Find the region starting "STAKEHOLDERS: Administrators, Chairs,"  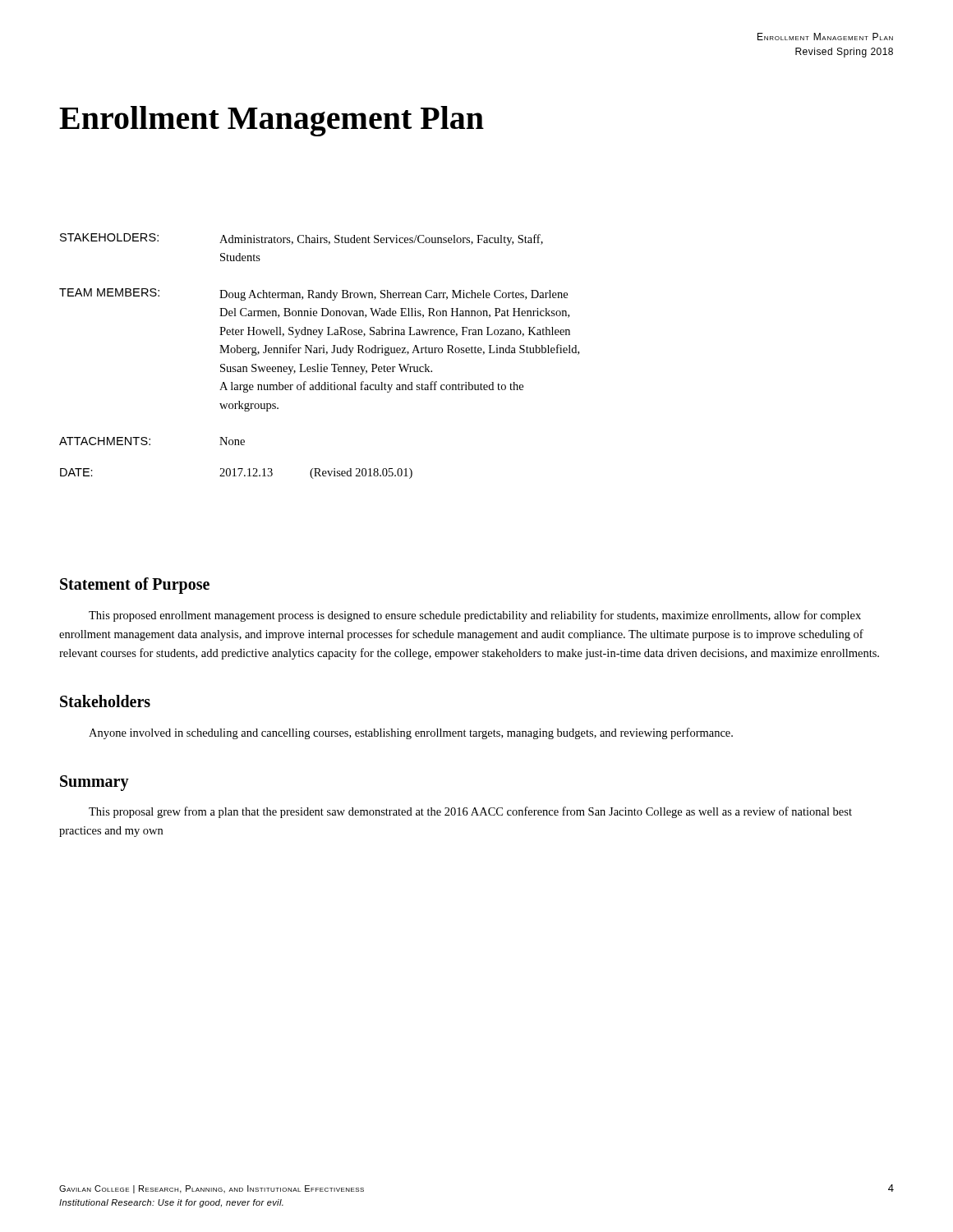(476, 248)
